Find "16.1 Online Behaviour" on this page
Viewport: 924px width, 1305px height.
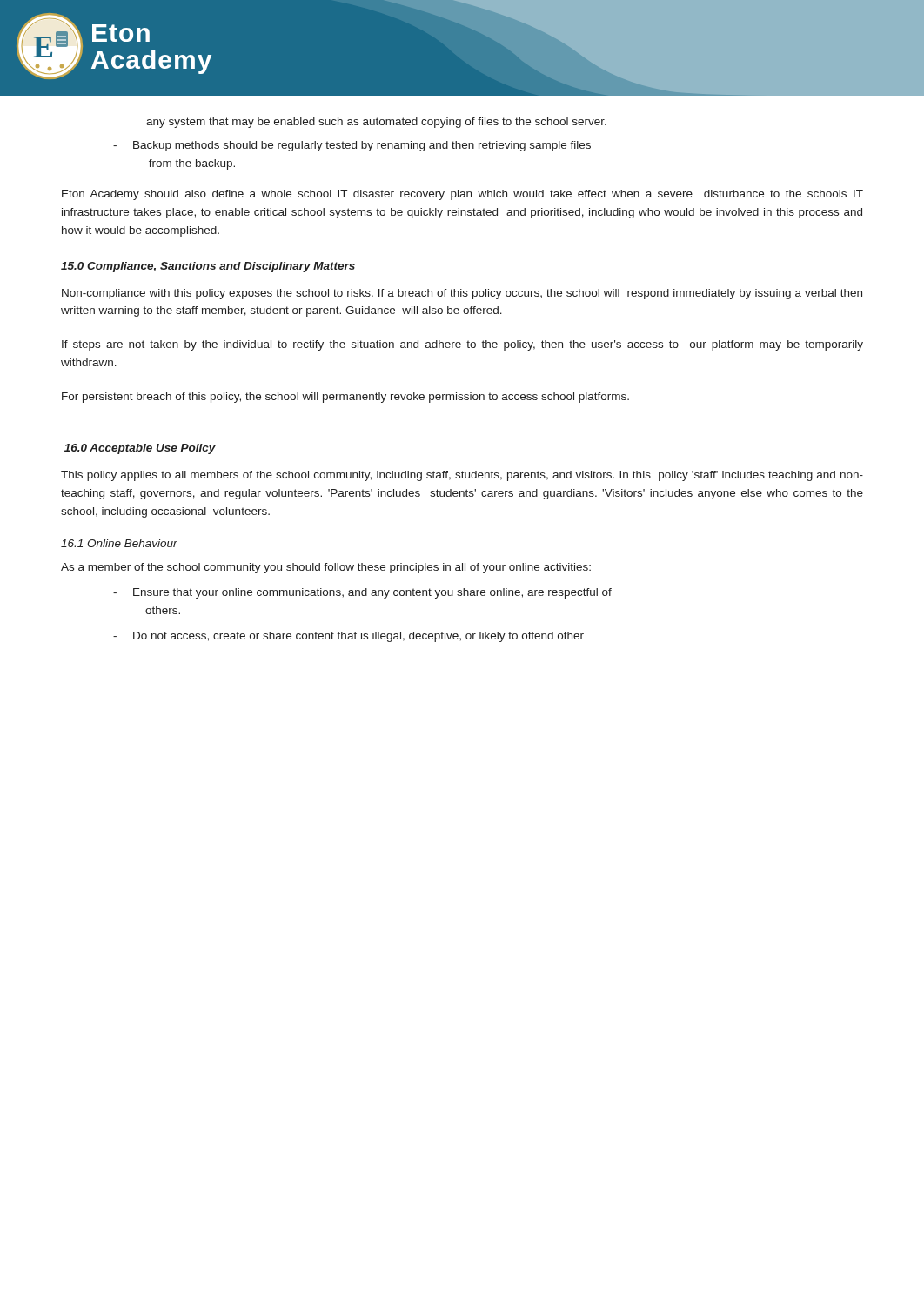tap(119, 543)
